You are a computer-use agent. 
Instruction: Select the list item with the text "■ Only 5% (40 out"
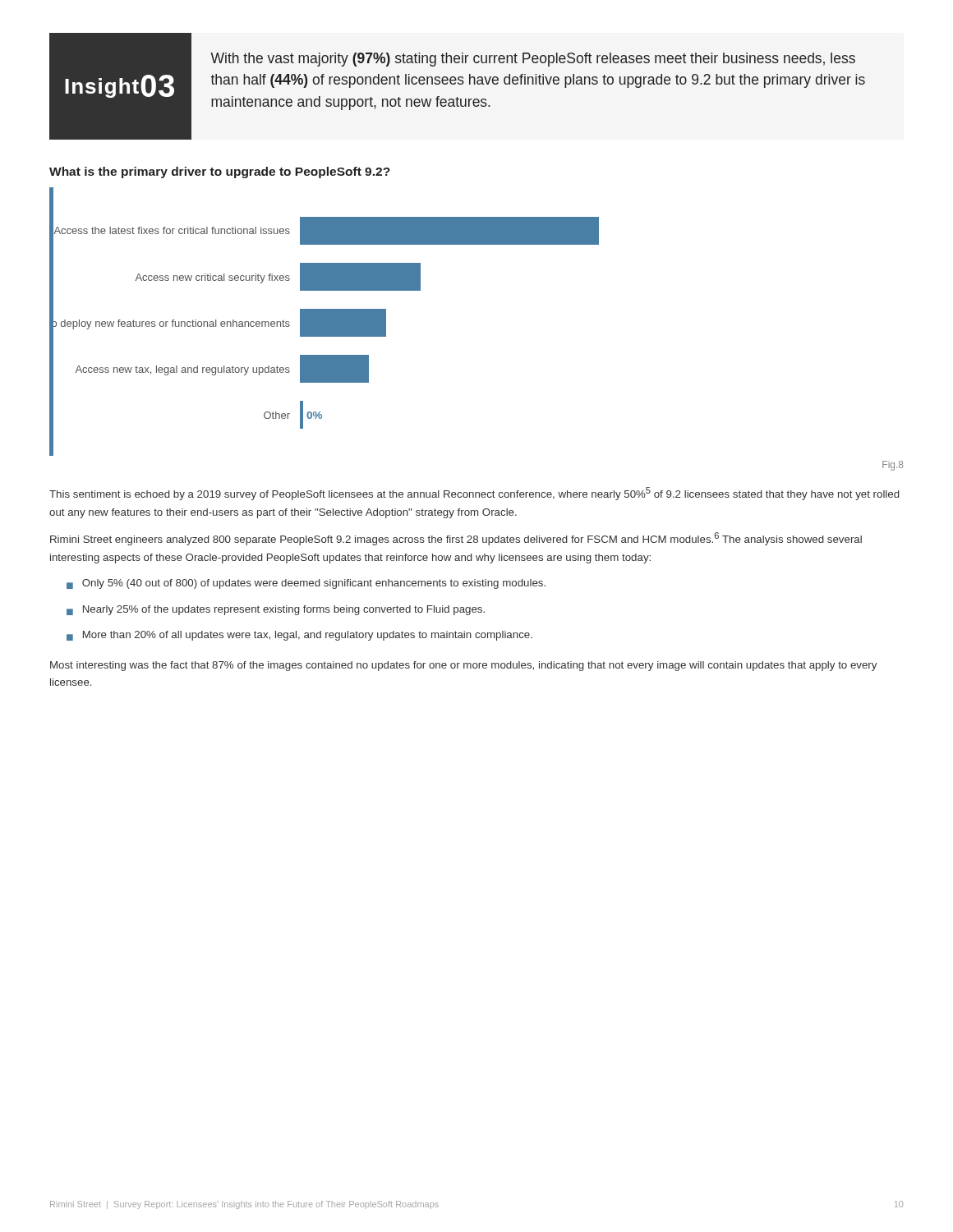click(306, 585)
